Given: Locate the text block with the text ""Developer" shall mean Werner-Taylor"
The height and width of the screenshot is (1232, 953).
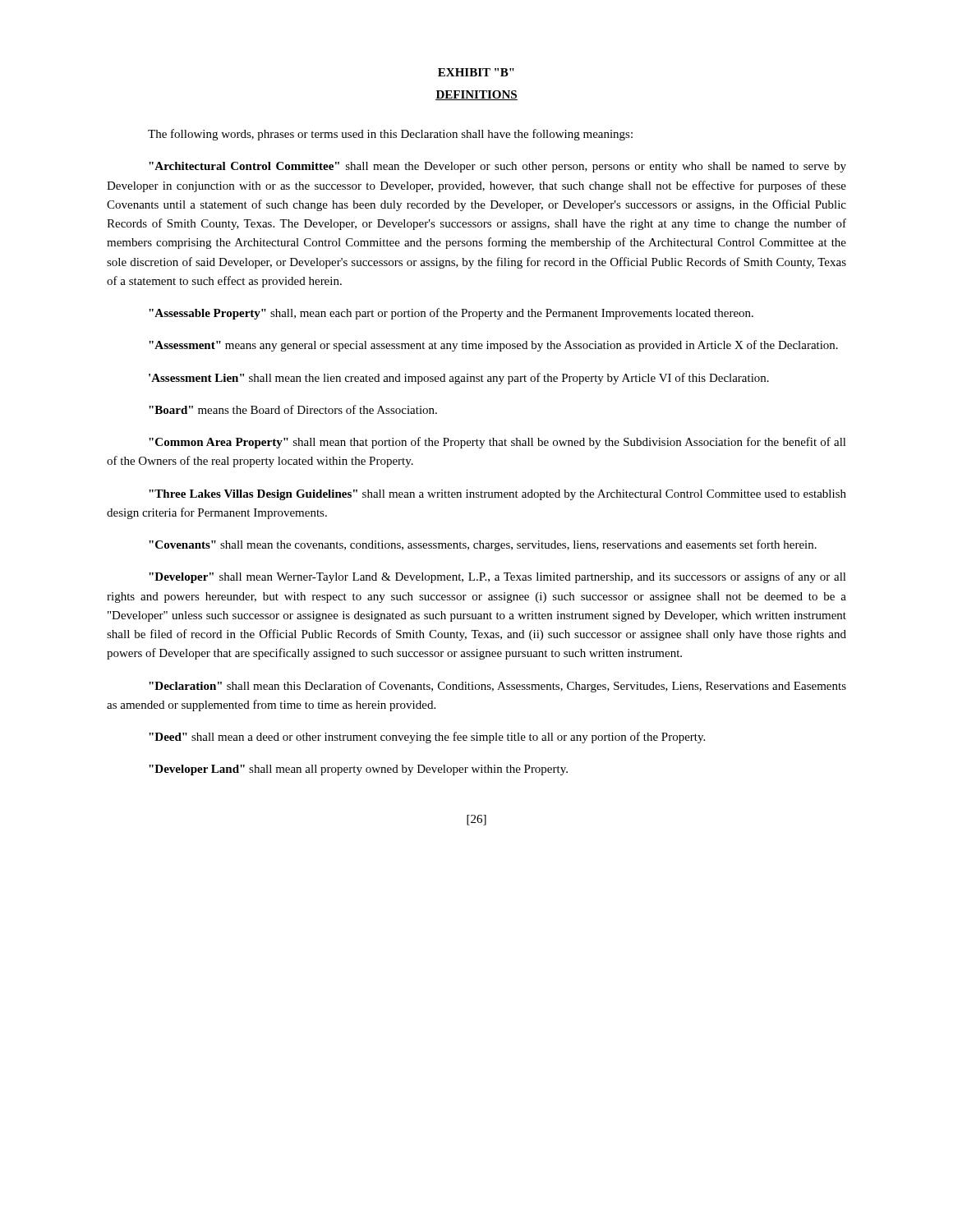Looking at the screenshot, I should [x=476, y=615].
